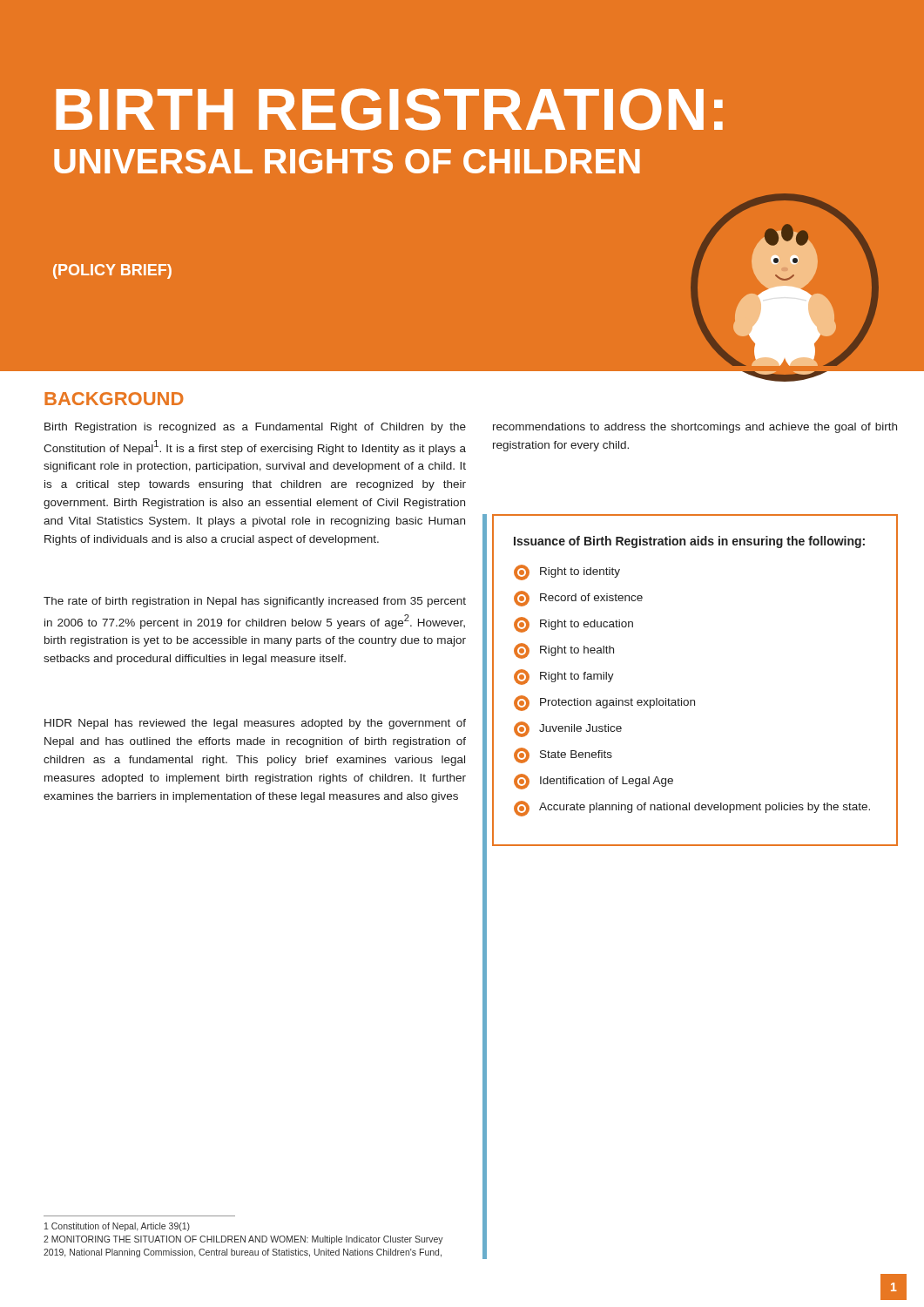
Task: Select the list item with the text "Right to education"
Action: point(573,624)
